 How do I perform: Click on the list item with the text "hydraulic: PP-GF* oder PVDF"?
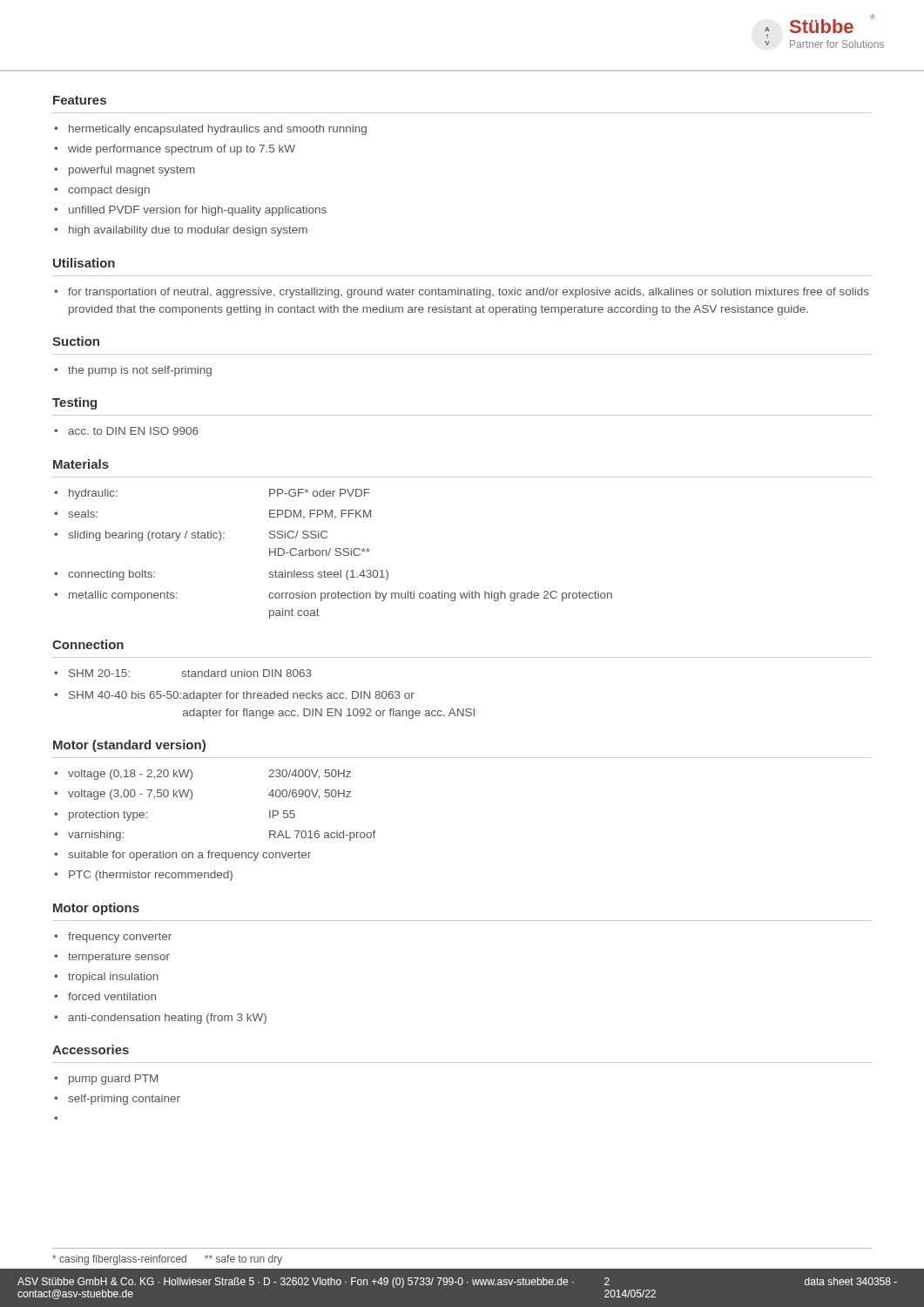[x=88, y=494]
